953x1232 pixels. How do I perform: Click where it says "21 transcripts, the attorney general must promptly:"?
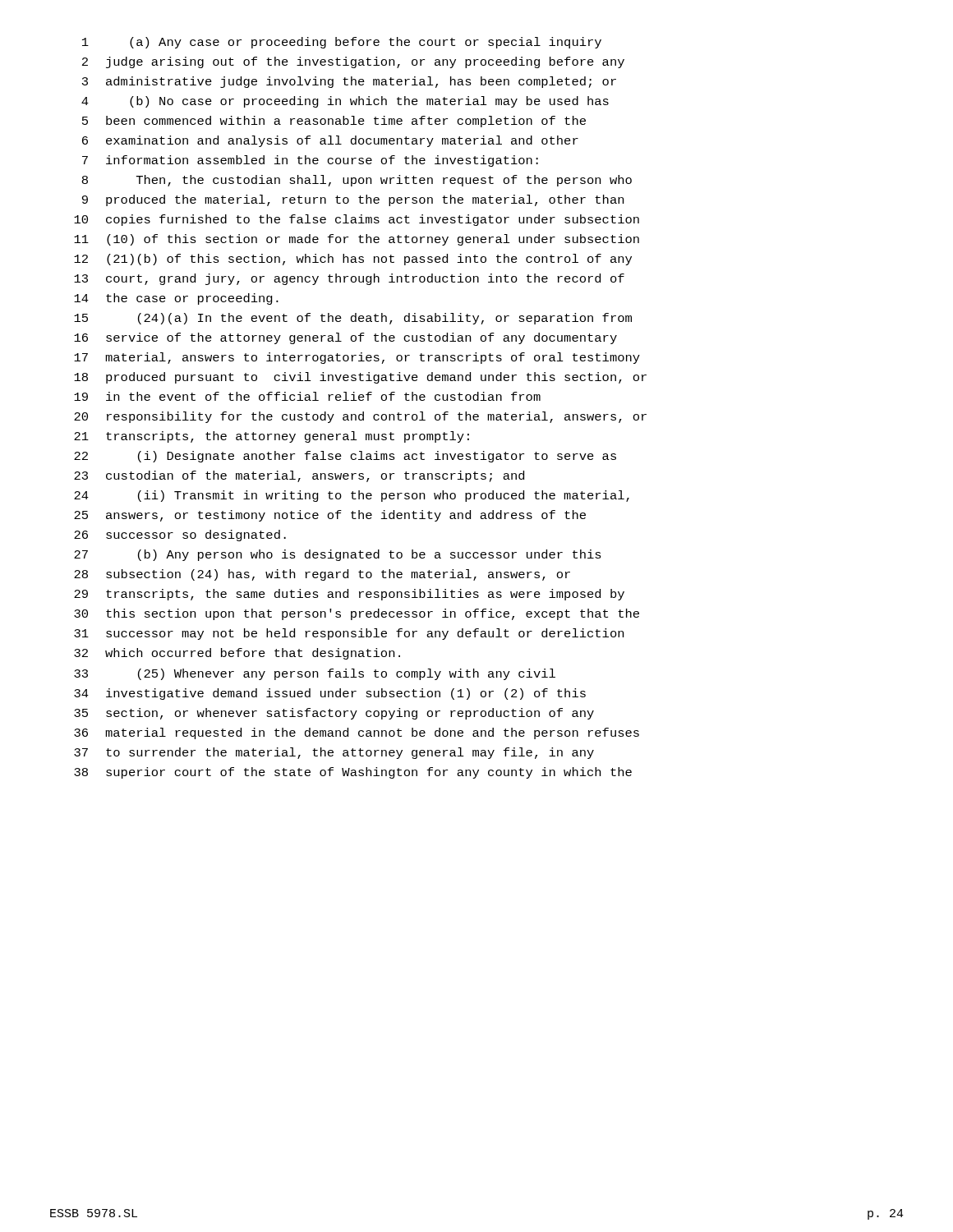[x=476, y=437]
